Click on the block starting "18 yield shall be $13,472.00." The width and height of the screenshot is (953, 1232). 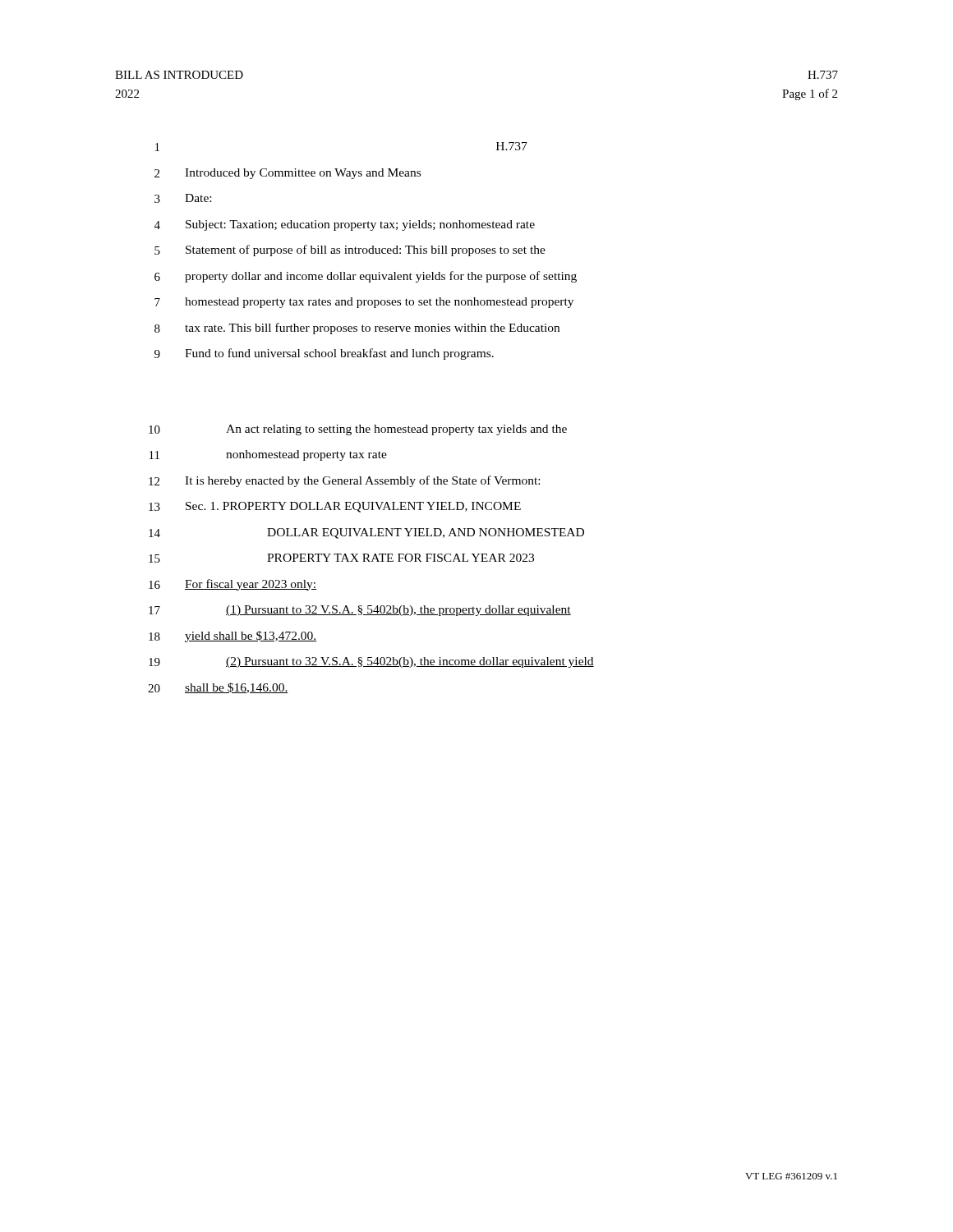pos(232,637)
